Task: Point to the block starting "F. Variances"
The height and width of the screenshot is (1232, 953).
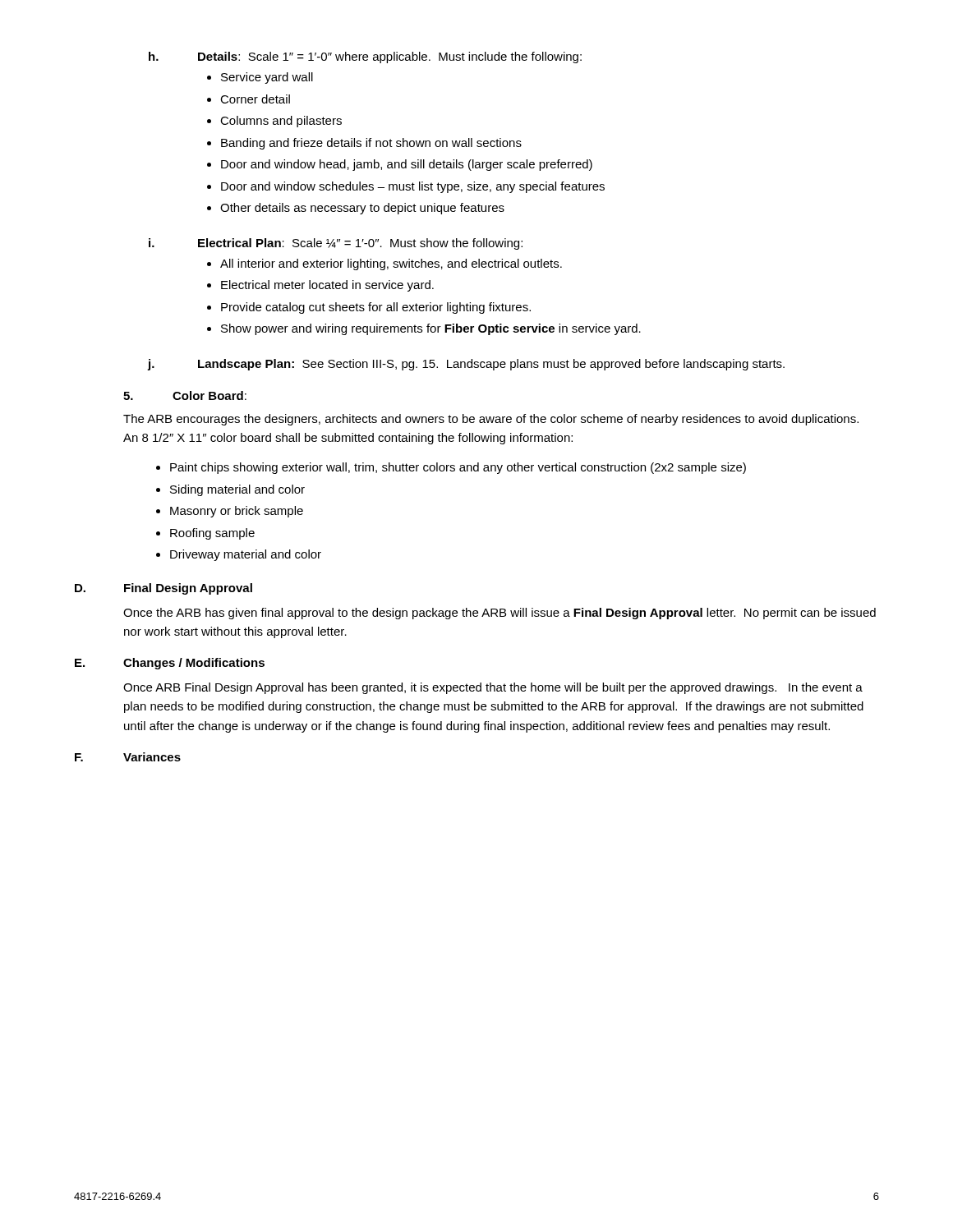Action: pyautogui.click(x=127, y=757)
